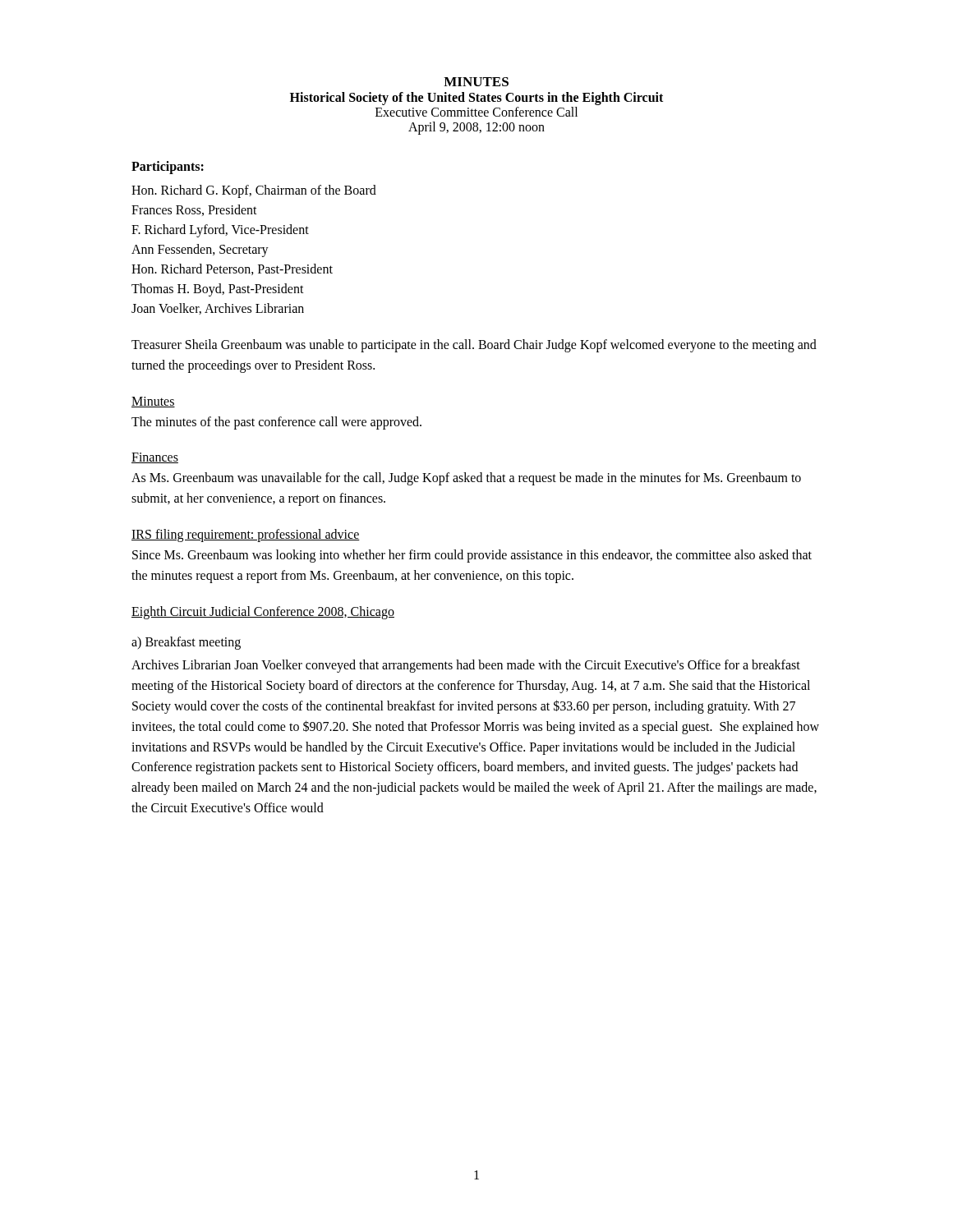Navigate to the region starting "Ann Fessenden, Secretary"

coord(200,249)
